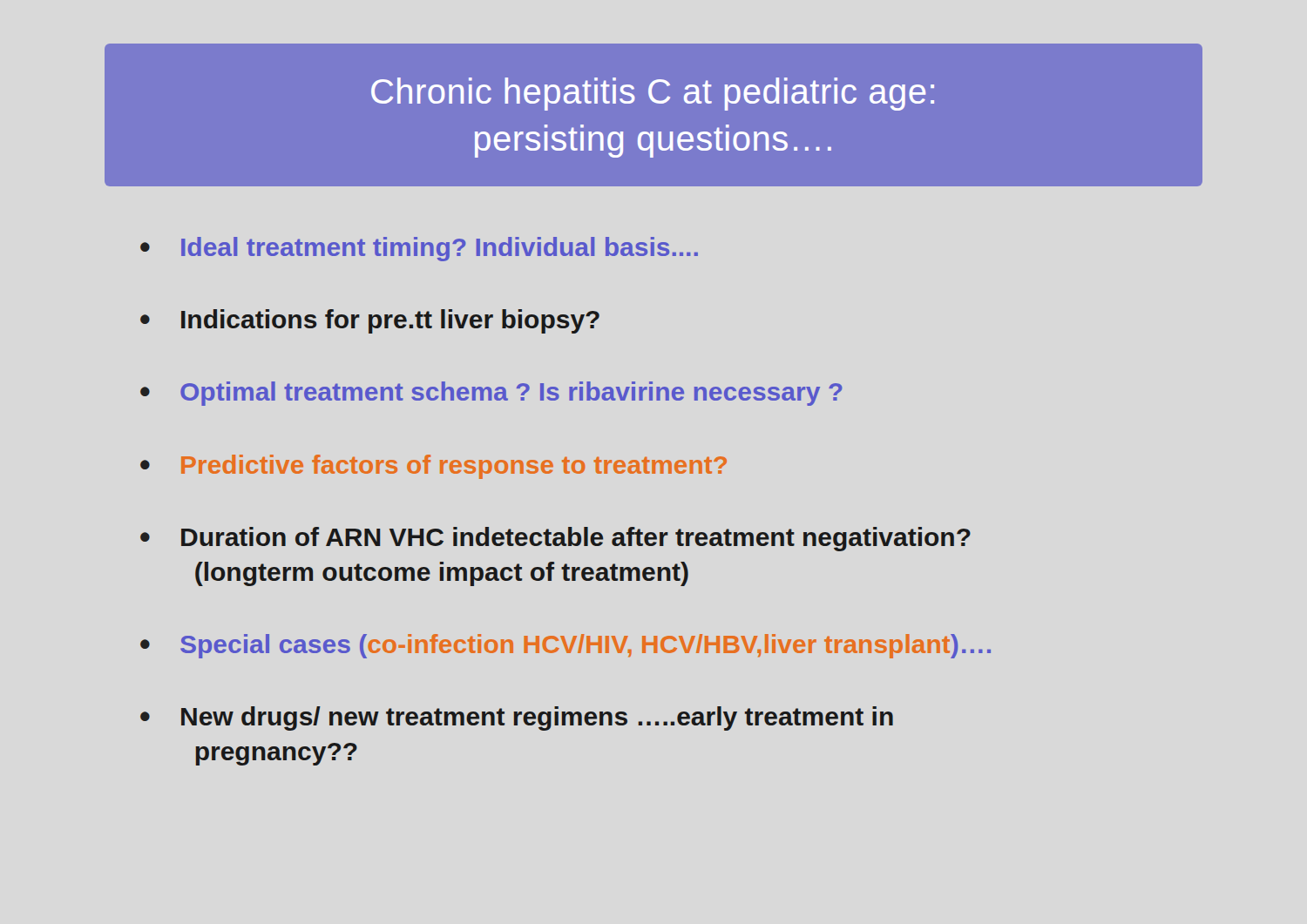Select the title with the text "Chronic hepatitis C at pediatric"
Image resolution: width=1307 pixels, height=924 pixels.
click(654, 115)
